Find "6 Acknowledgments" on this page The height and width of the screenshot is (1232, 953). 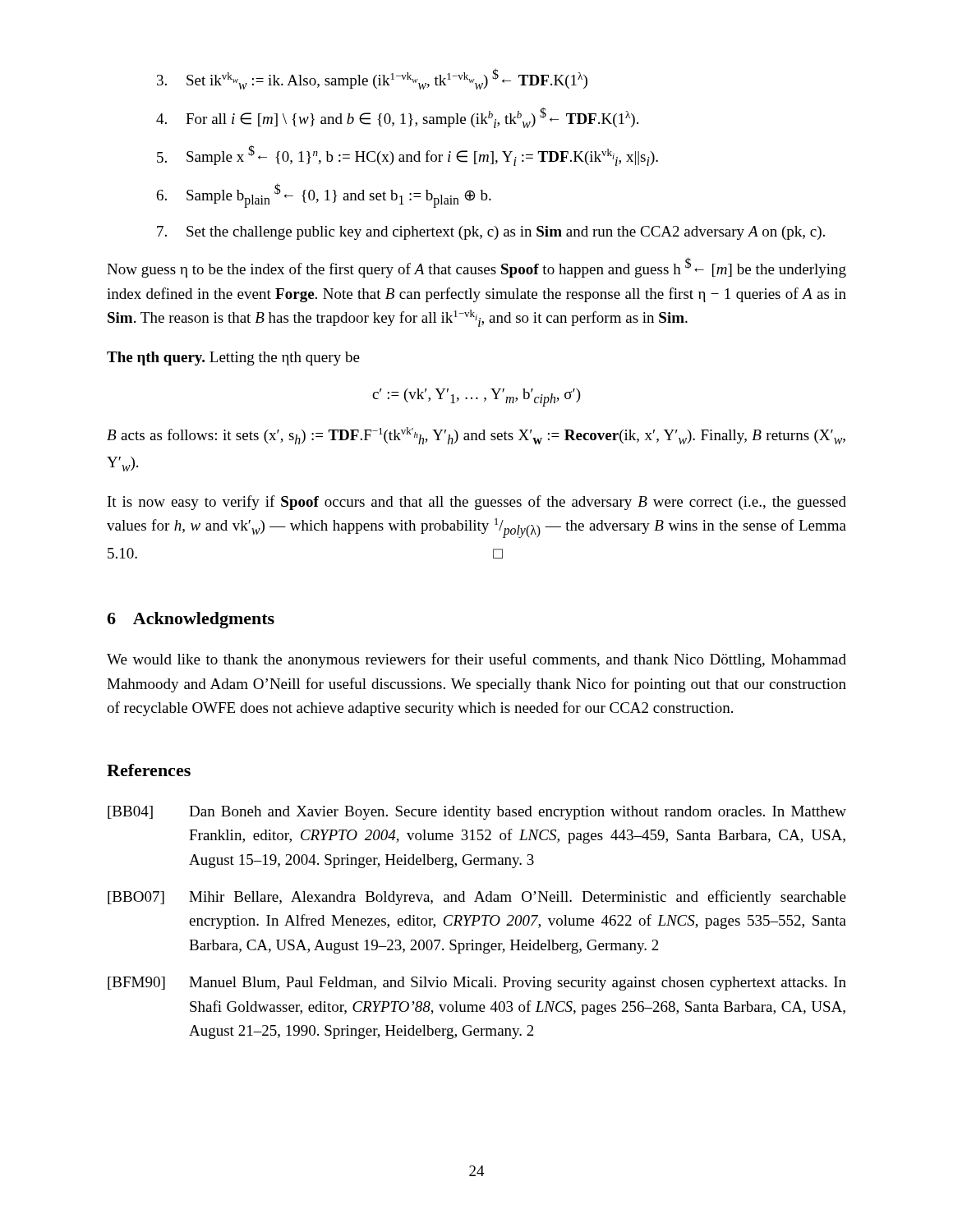[191, 618]
